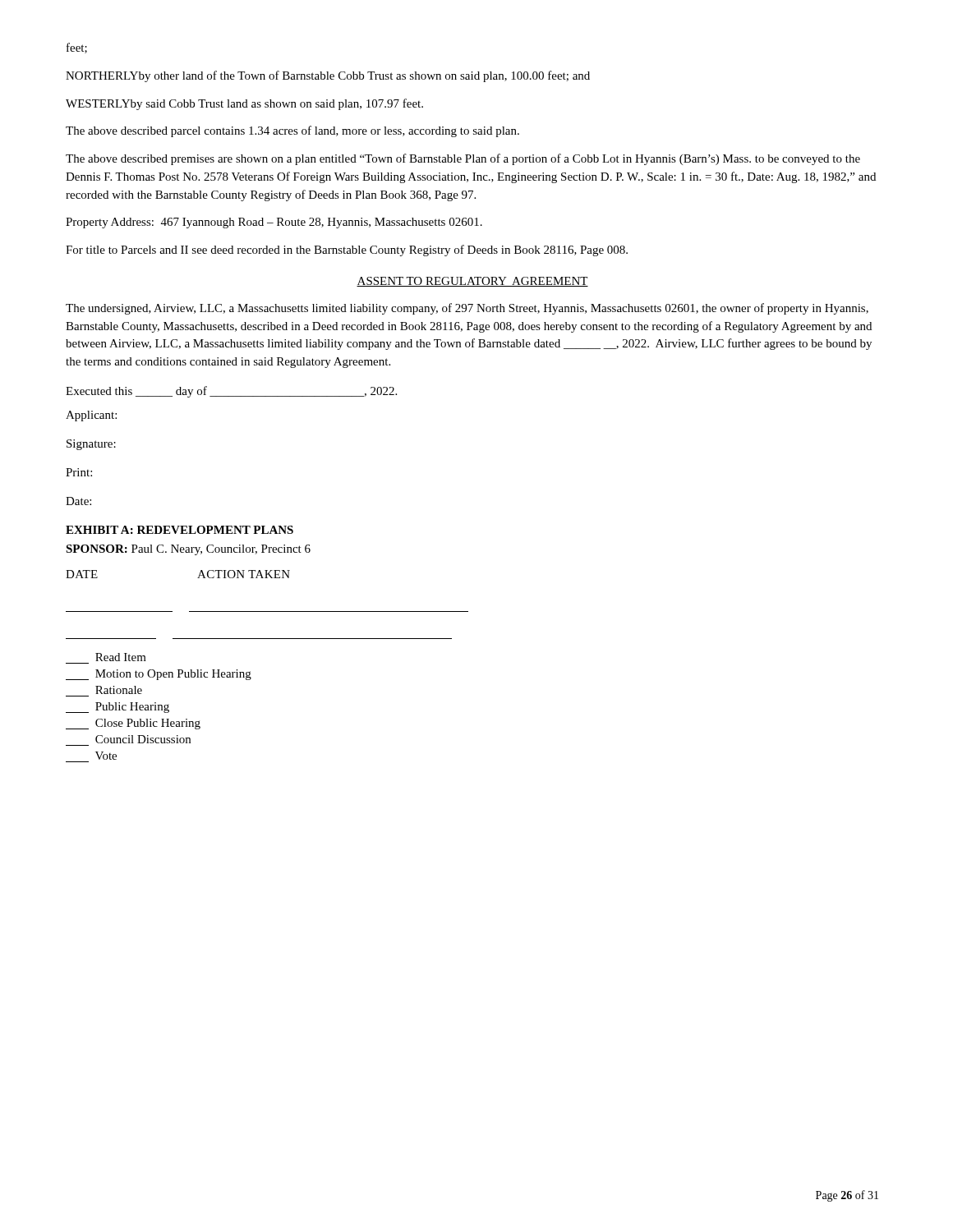Find the text starting "Council Discussion"
Screen dimensions: 1232x953
coord(129,739)
